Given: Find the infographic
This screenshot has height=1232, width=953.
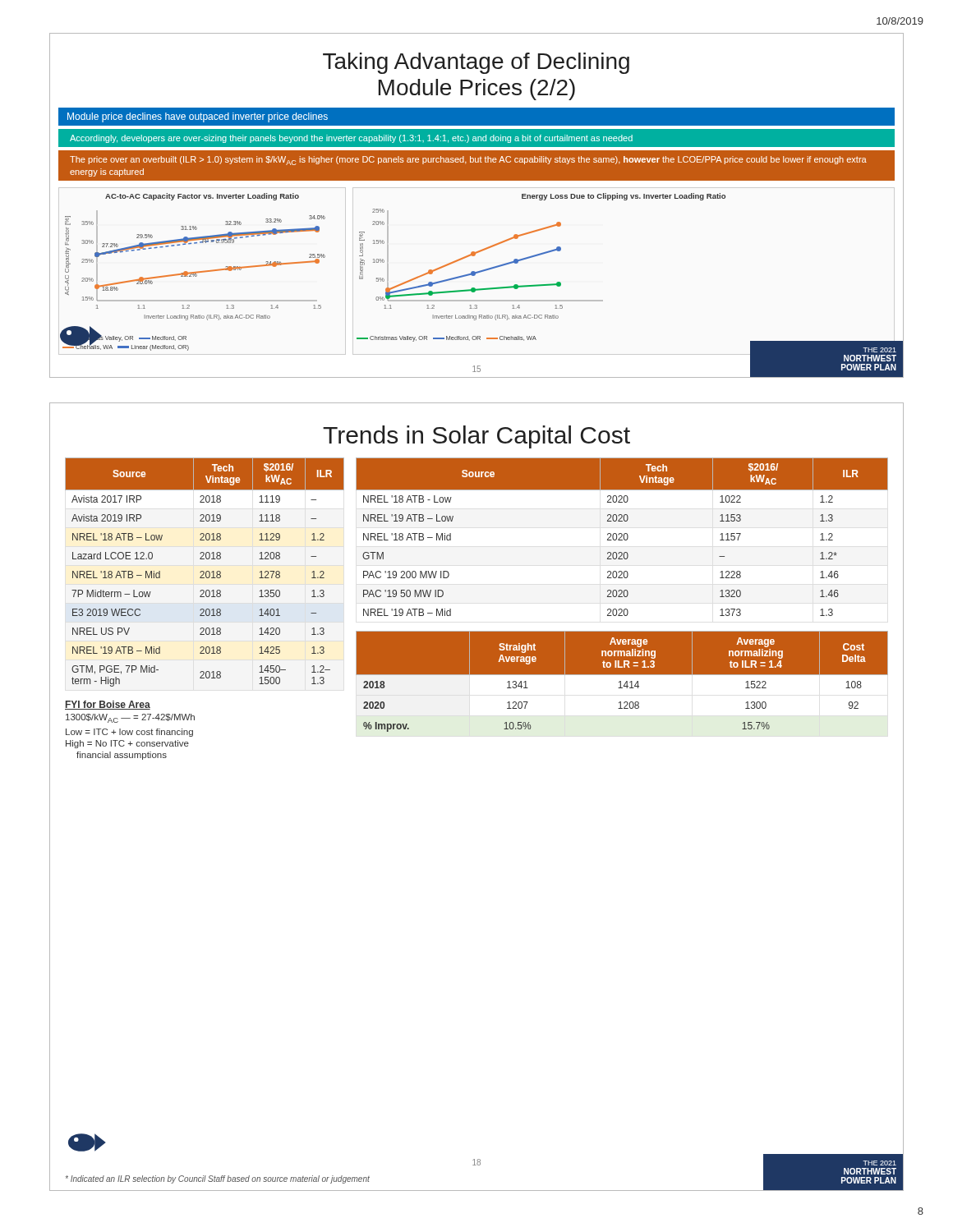Looking at the screenshot, I should pos(476,205).
